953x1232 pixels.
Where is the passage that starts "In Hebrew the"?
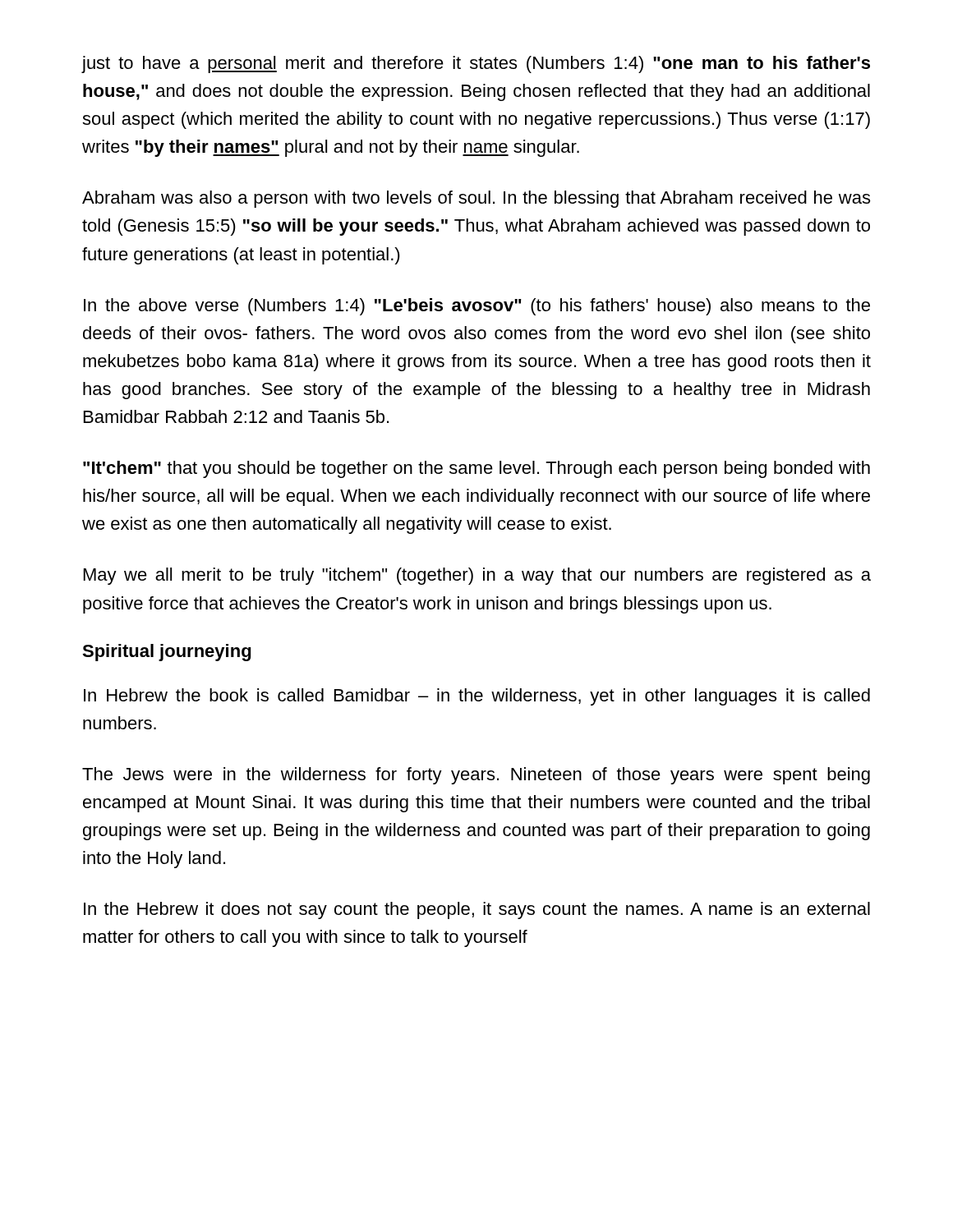(x=476, y=709)
